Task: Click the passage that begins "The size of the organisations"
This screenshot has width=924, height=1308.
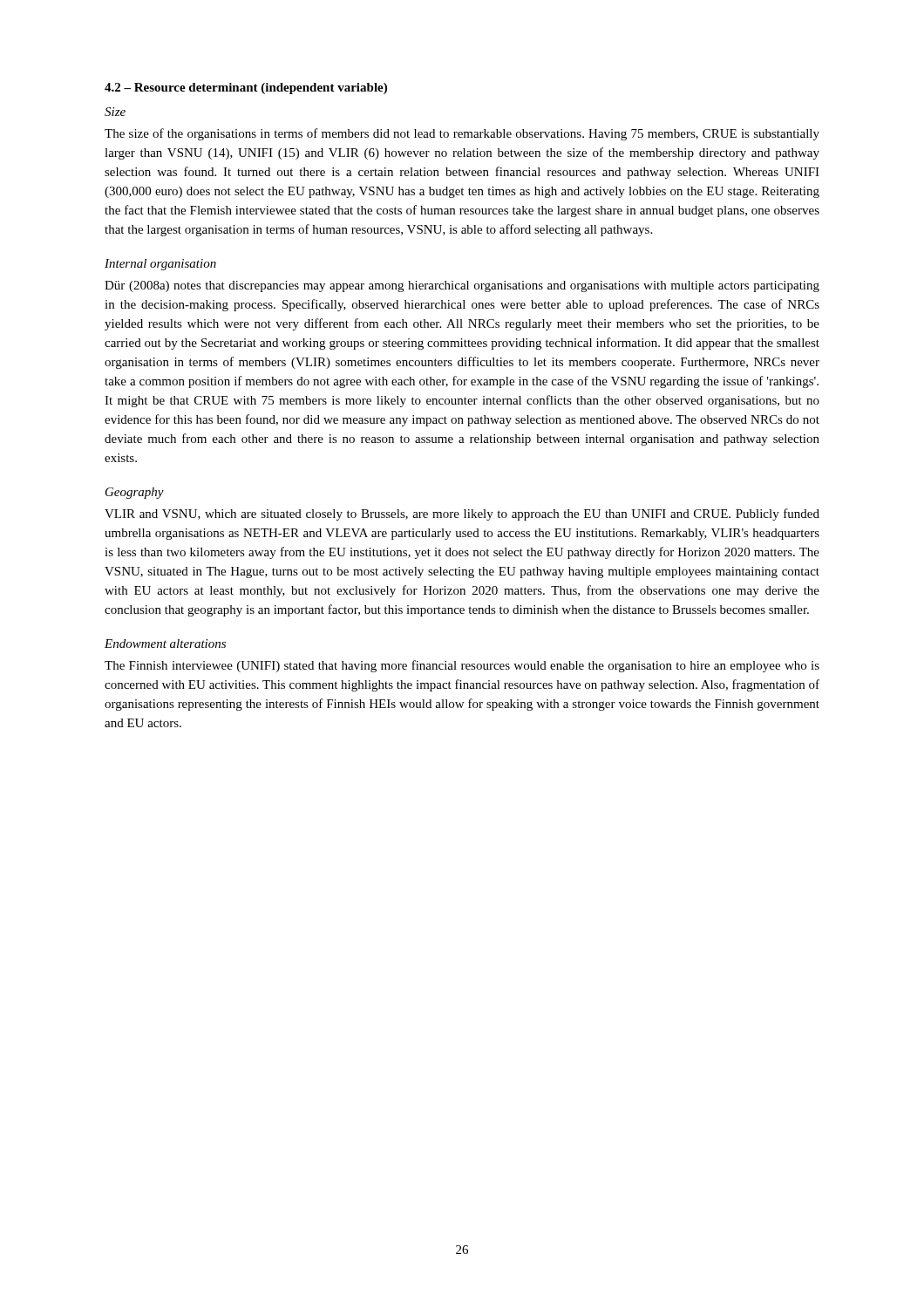Action: tap(462, 181)
